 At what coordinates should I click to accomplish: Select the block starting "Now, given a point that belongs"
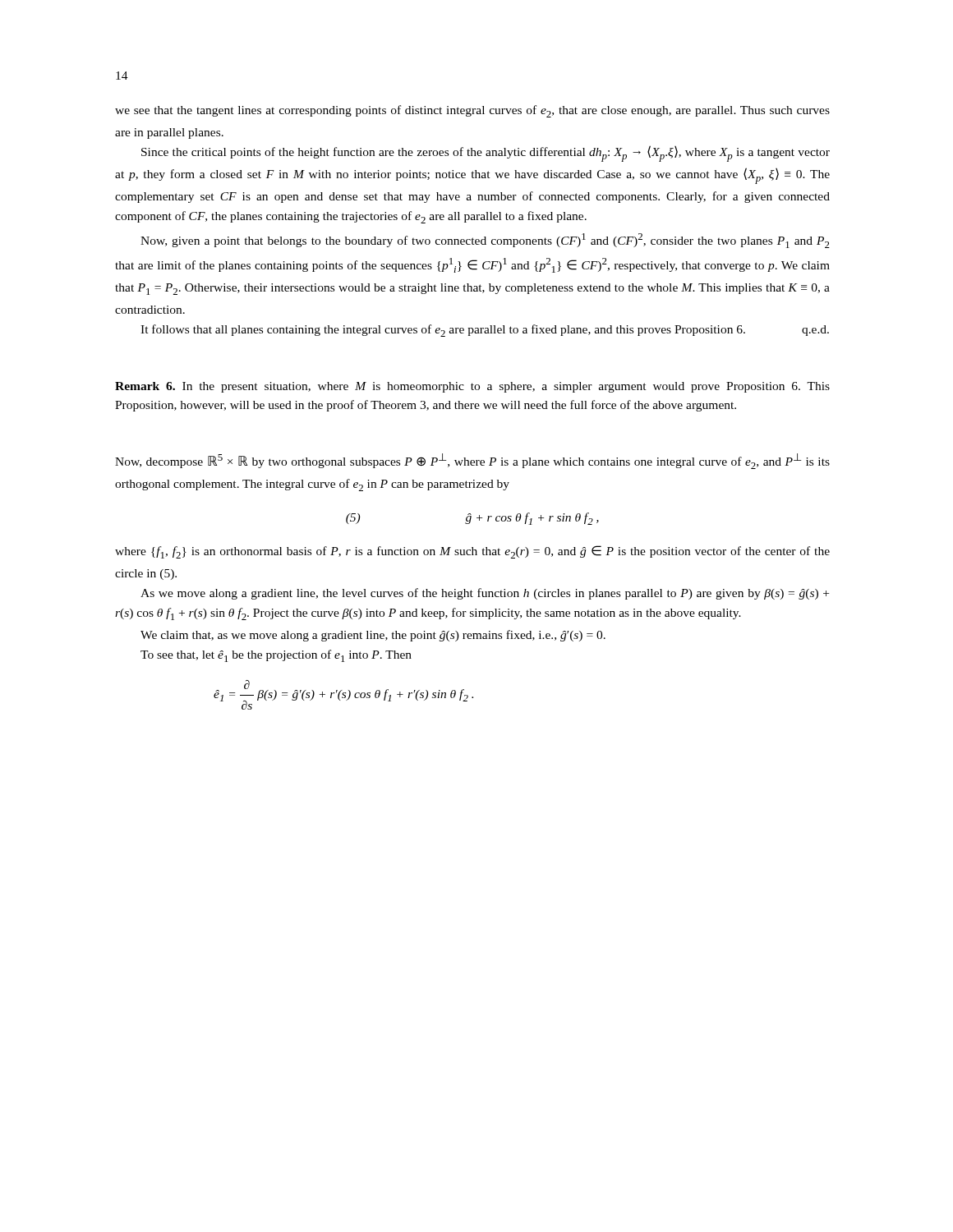[x=472, y=274]
